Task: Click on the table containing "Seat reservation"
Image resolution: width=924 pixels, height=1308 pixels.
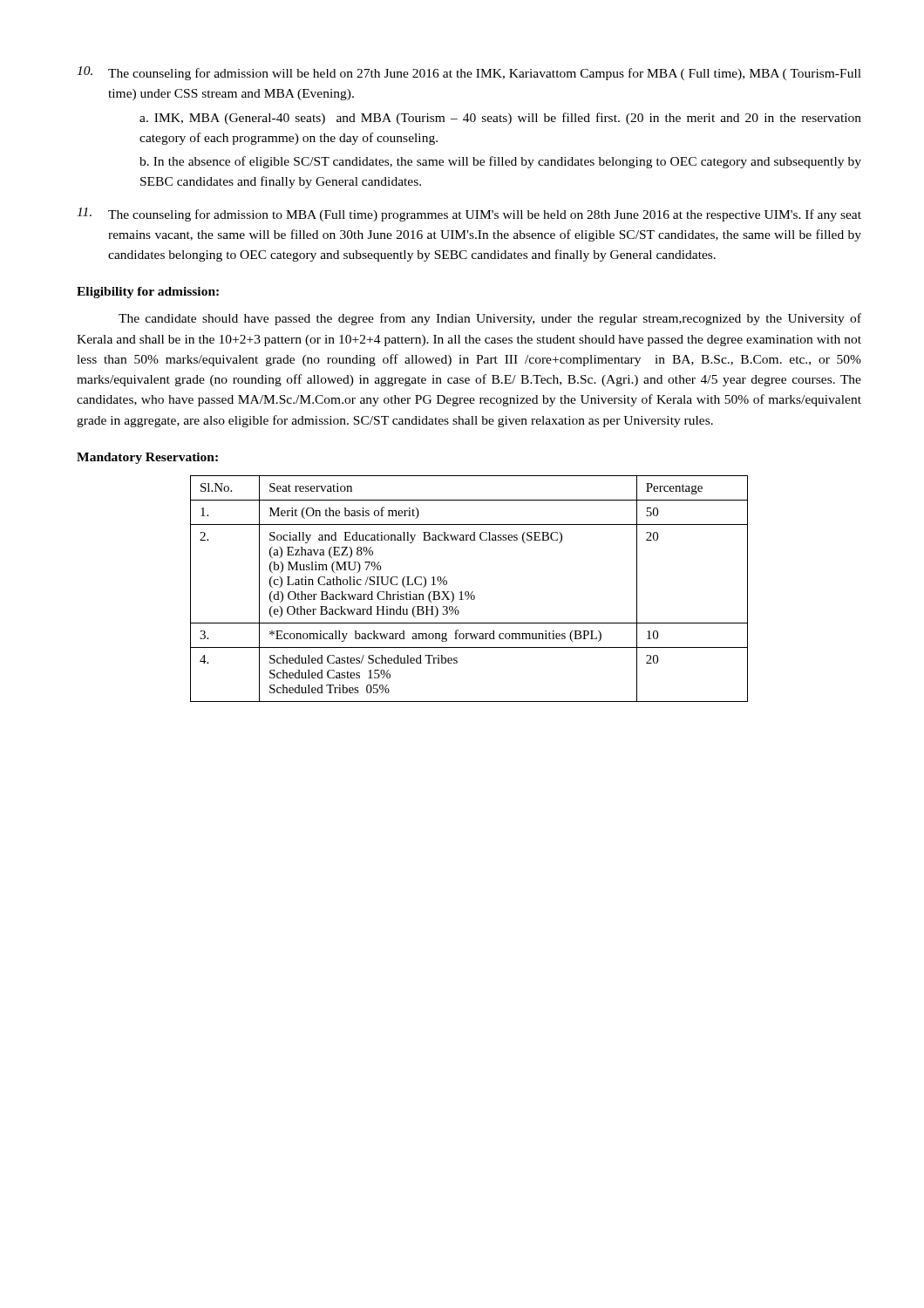Action: click(469, 588)
